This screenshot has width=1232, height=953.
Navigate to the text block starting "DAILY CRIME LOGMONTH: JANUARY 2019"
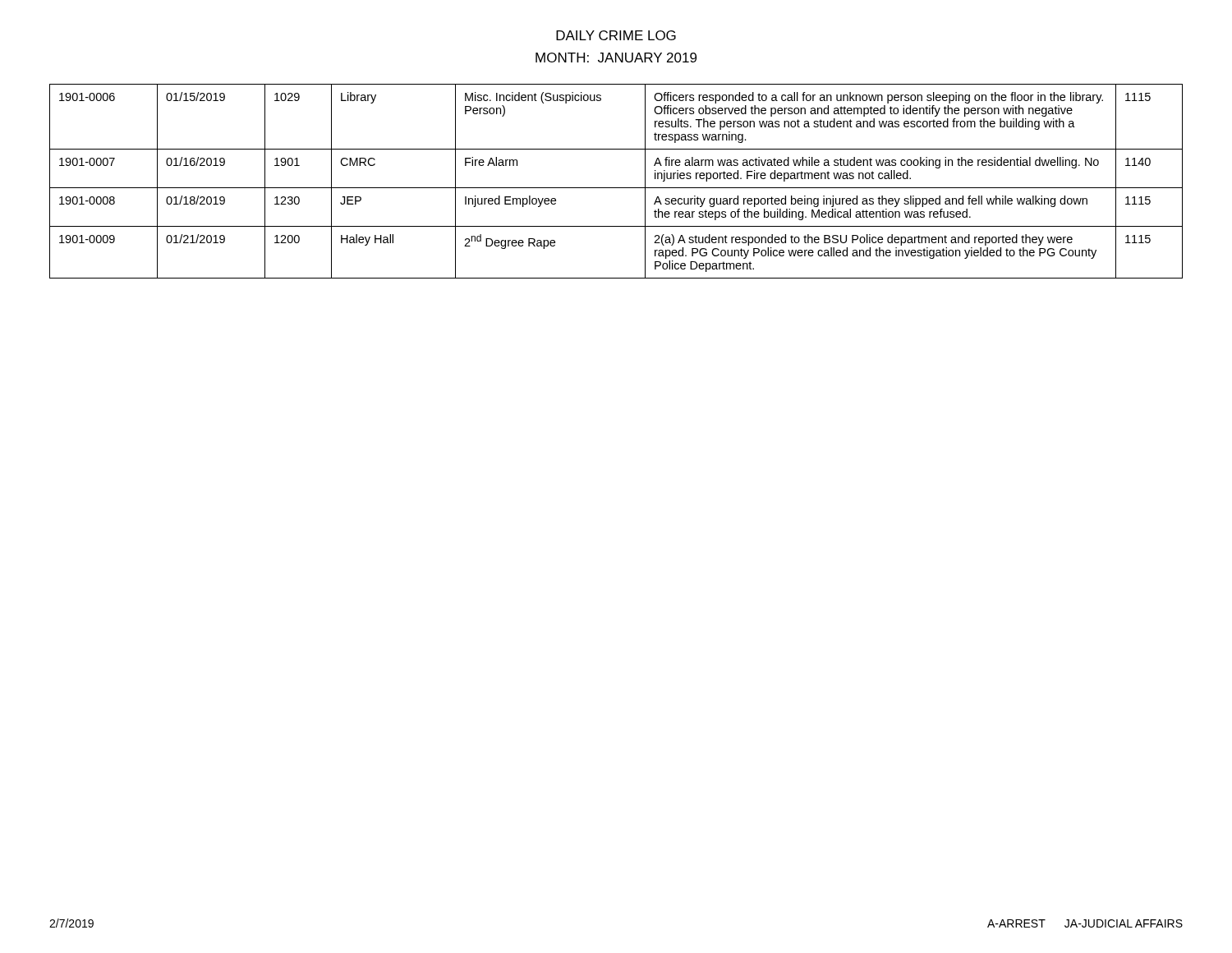pos(616,47)
